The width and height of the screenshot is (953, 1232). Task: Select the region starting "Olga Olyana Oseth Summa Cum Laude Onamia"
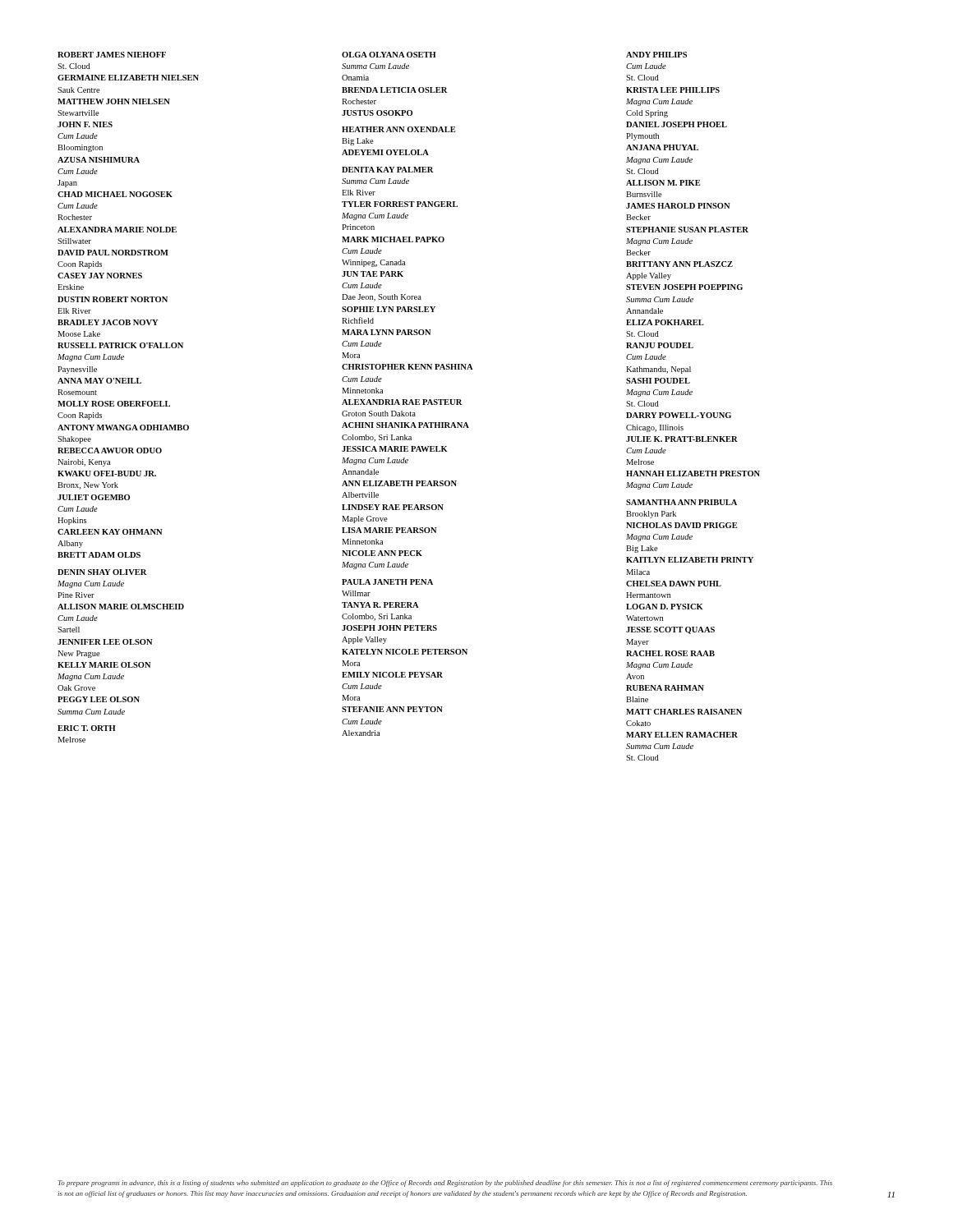pos(389,55)
